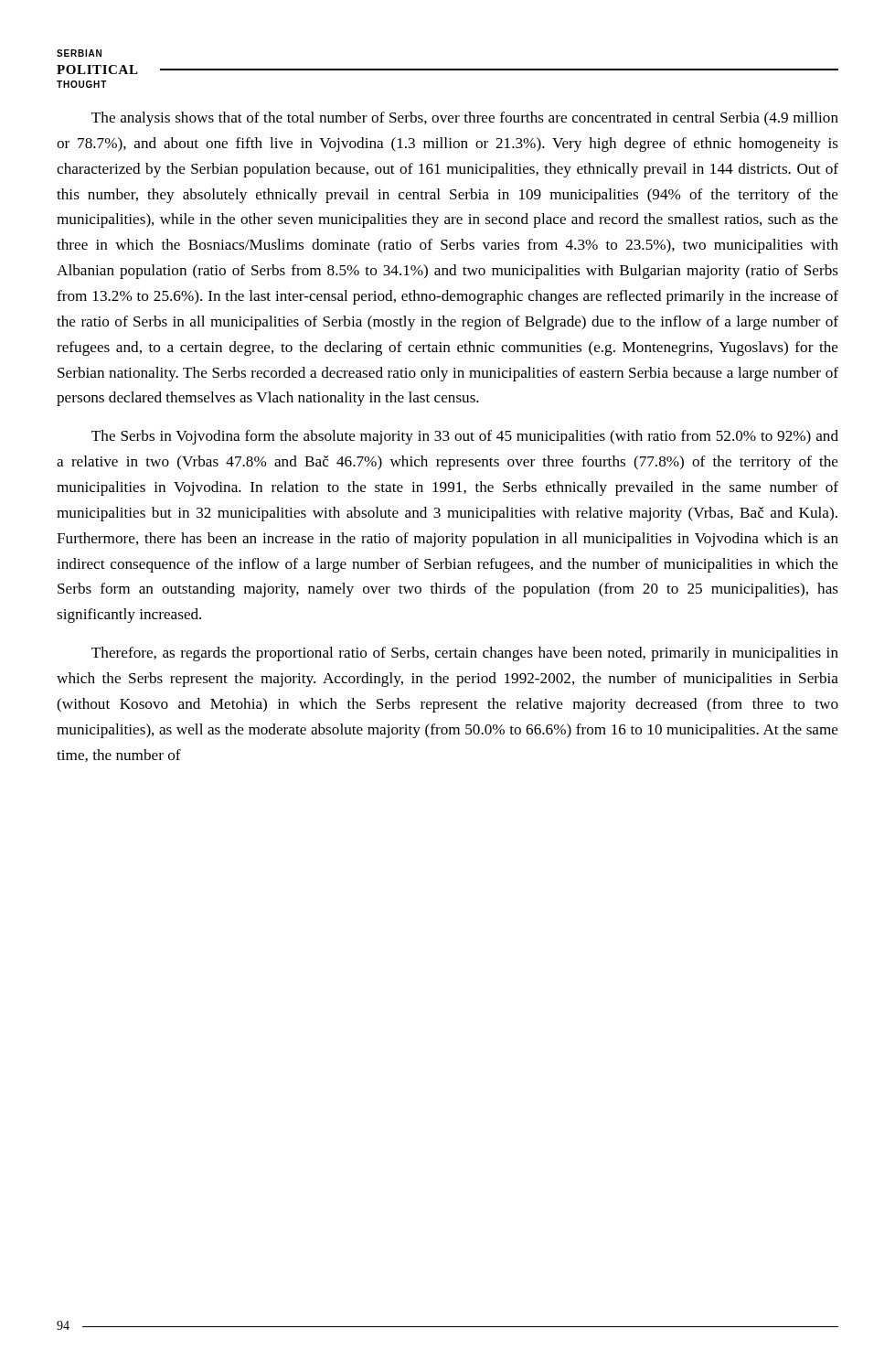Navigate to the block starting "The analysis shows"
The width and height of the screenshot is (895, 1372).
(x=448, y=437)
